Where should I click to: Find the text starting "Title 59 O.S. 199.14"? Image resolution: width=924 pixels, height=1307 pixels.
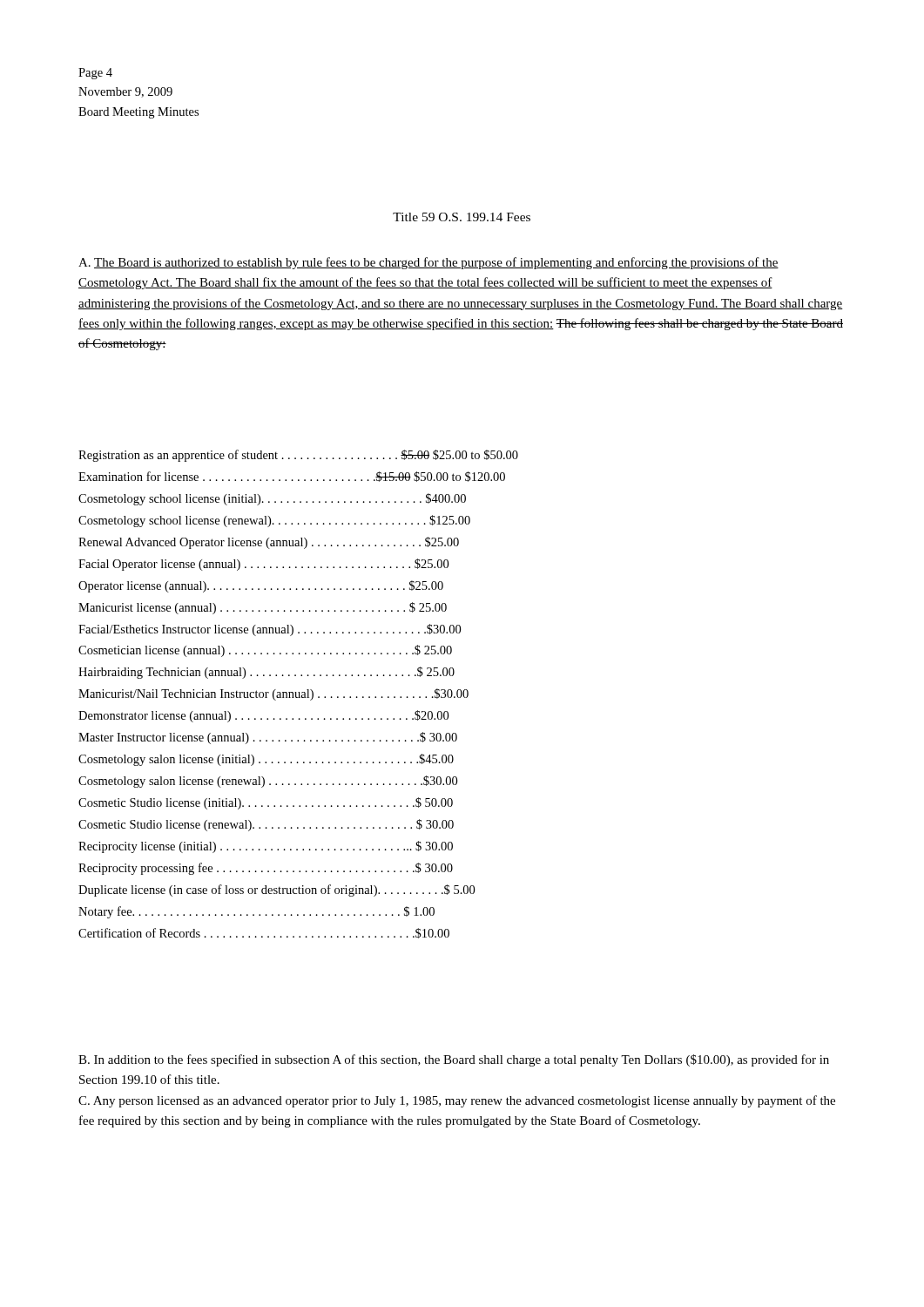tap(462, 217)
